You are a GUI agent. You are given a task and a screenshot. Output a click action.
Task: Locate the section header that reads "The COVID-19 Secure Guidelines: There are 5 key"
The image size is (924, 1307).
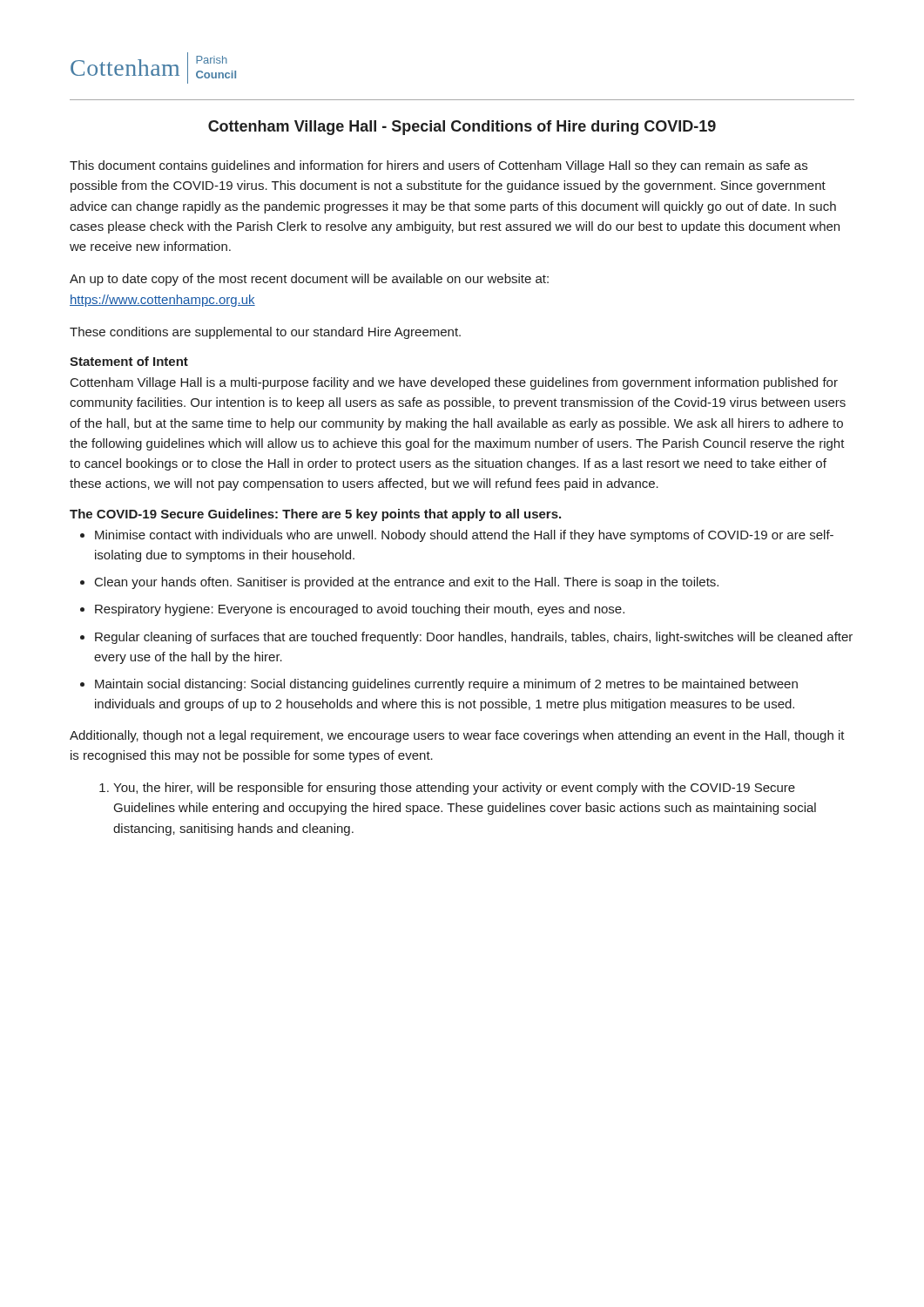click(x=316, y=513)
